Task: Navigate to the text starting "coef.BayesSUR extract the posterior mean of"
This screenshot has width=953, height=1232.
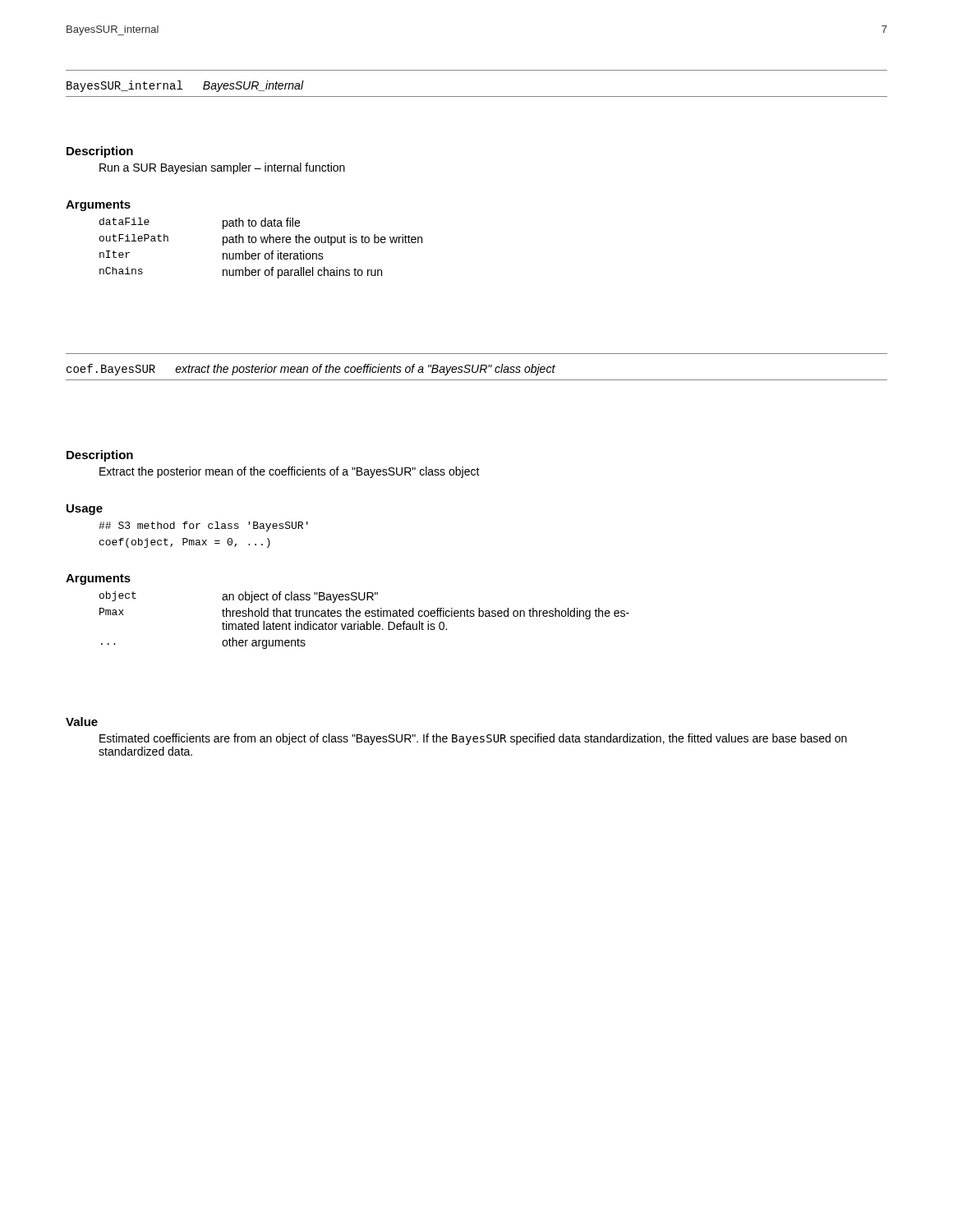Action: (x=310, y=369)
